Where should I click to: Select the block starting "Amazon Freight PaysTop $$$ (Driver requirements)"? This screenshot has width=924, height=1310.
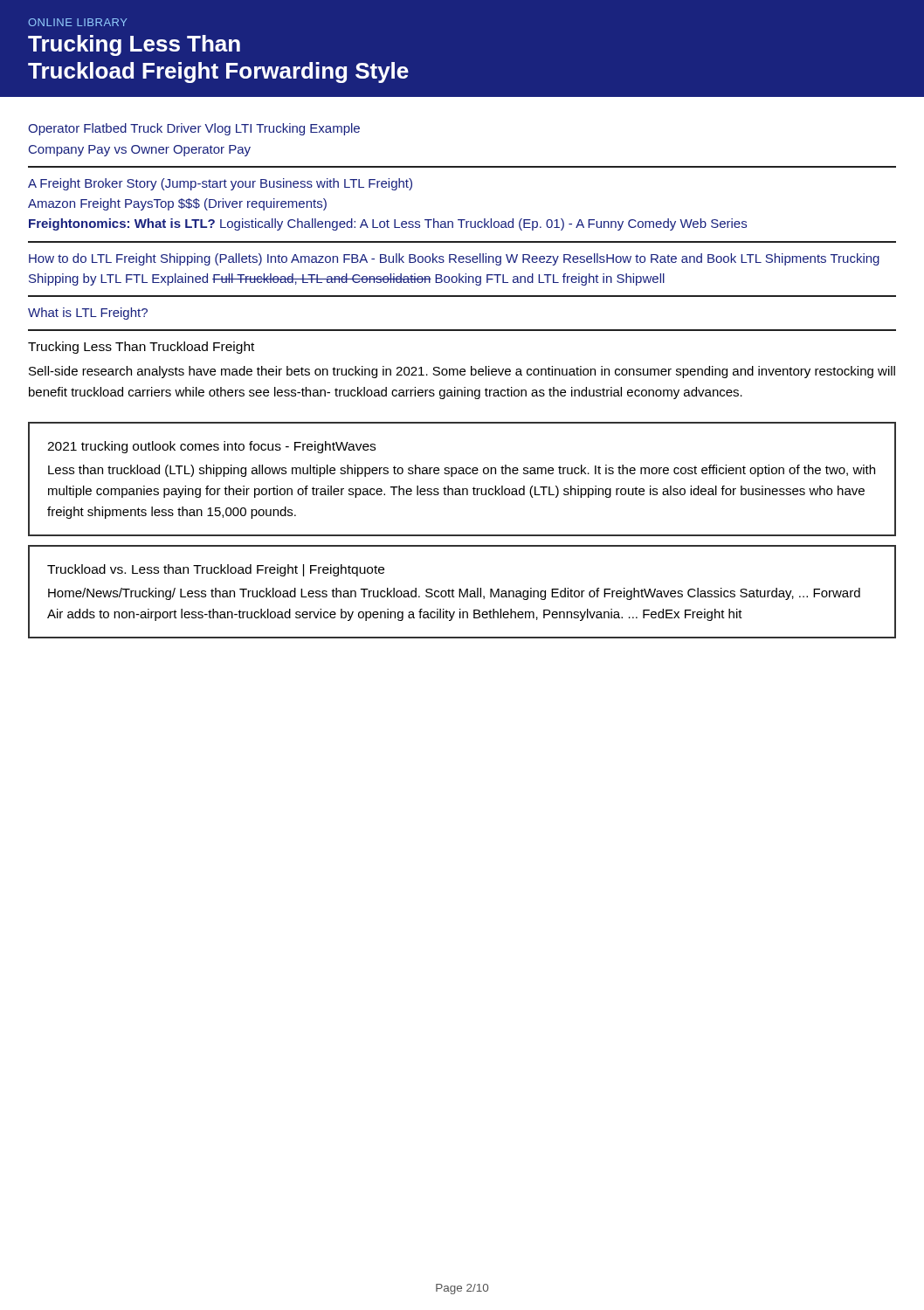click(178, 203)
